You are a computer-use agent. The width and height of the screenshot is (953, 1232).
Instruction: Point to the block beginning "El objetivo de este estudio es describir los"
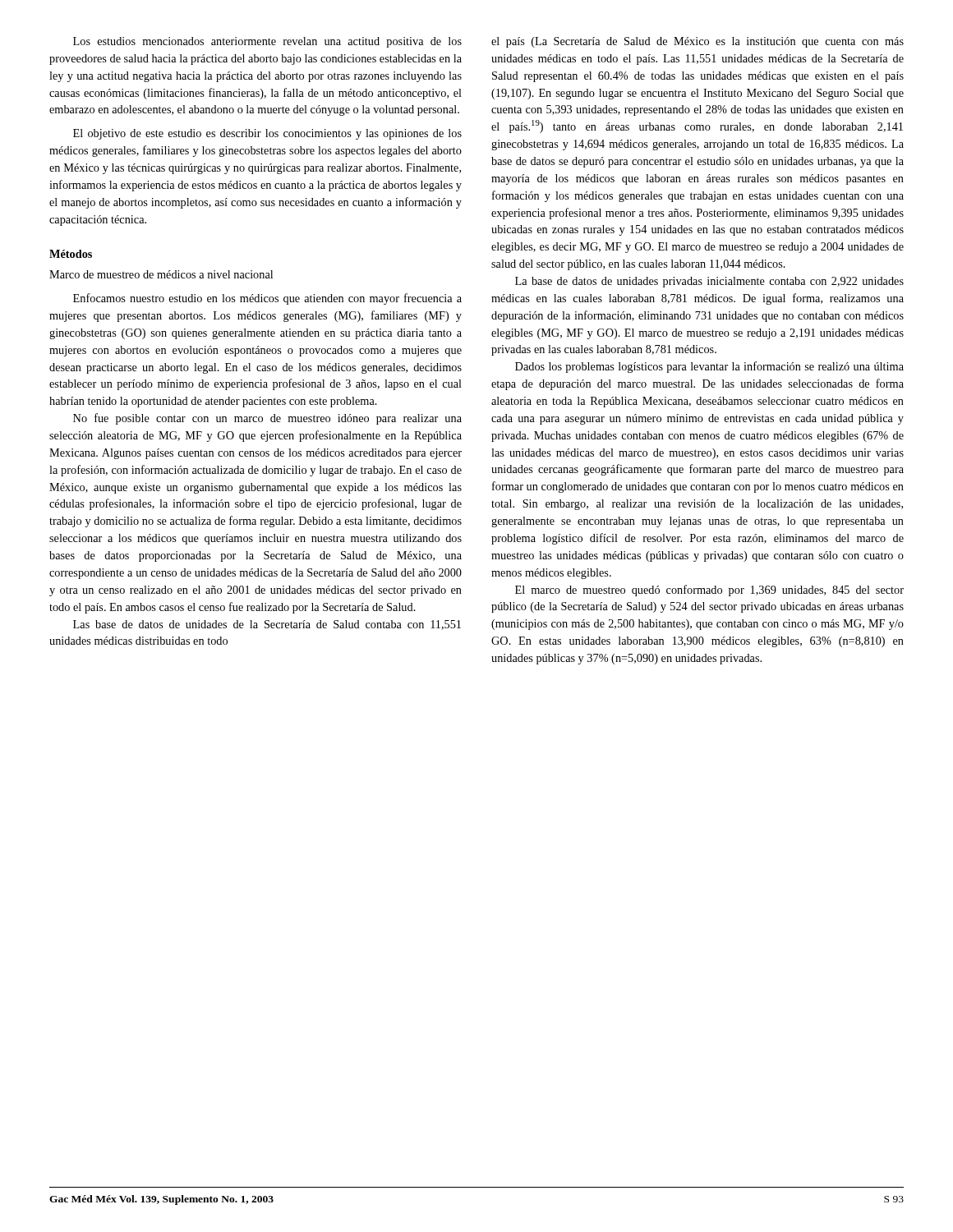tap(255, 176)
